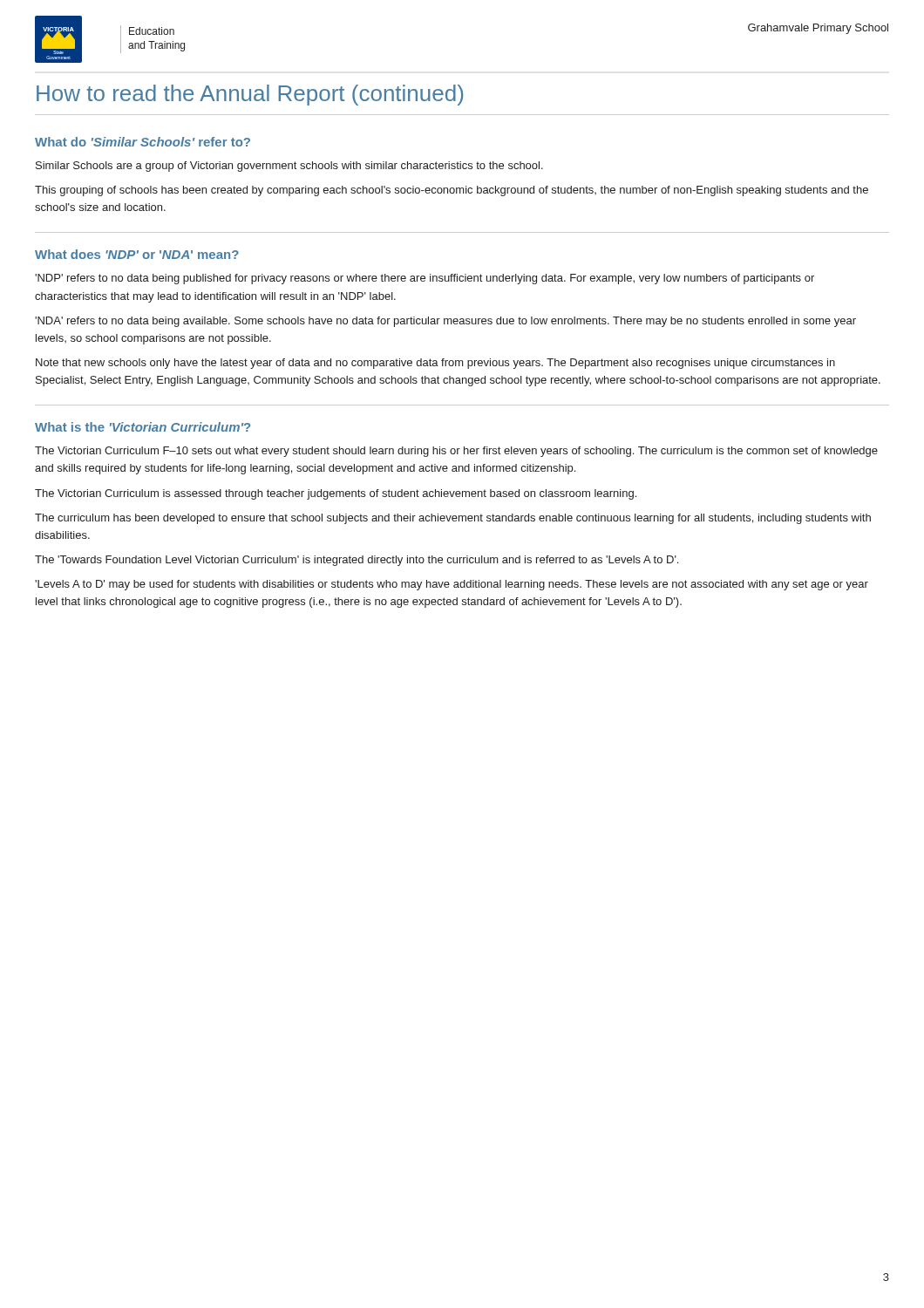Select the block starting "'Levels A to D'"
The width and height of the screenshot is (924, 1308).
[451, 593]
